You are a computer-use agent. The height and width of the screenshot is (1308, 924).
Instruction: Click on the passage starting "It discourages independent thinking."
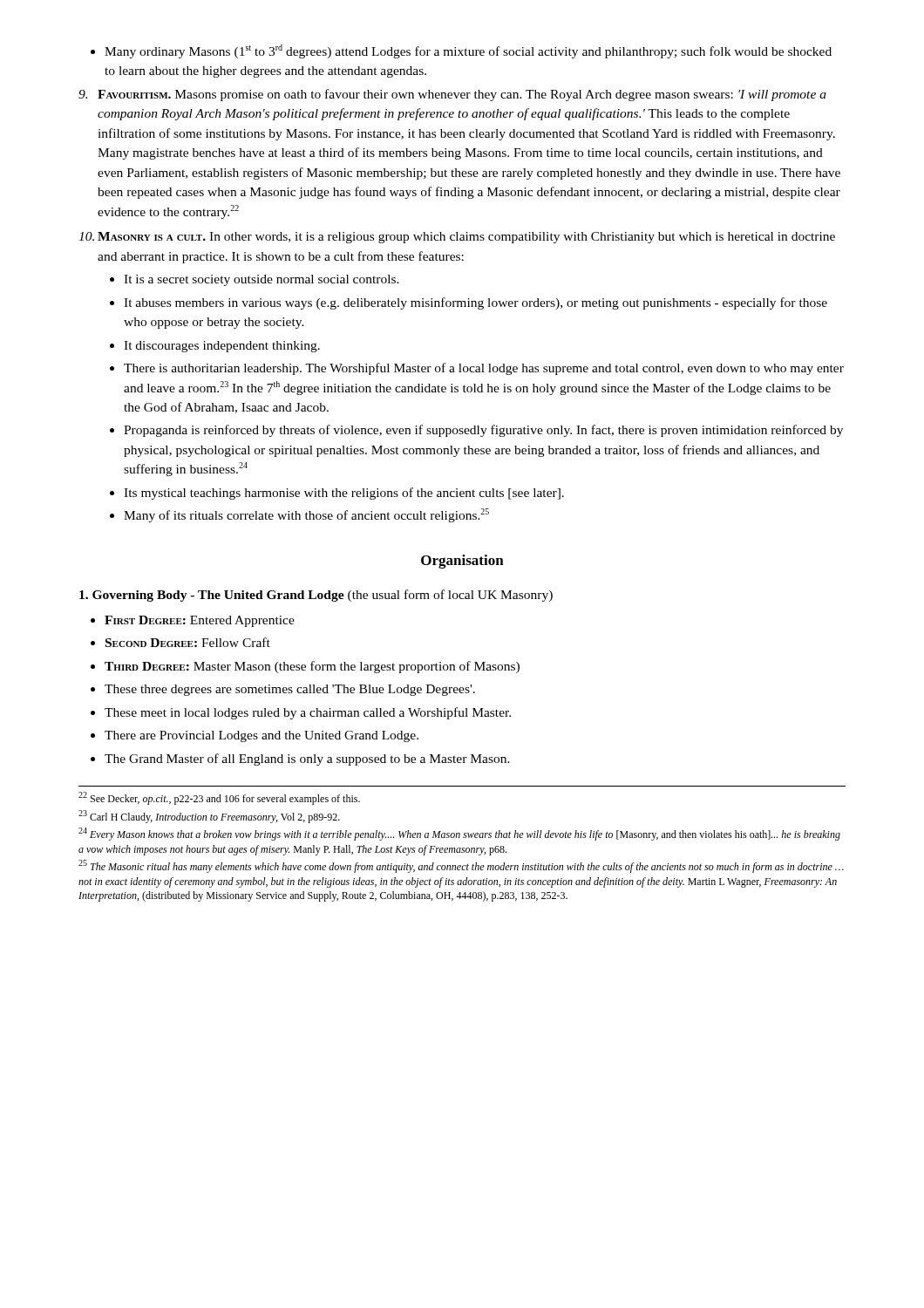coord(222,347)
